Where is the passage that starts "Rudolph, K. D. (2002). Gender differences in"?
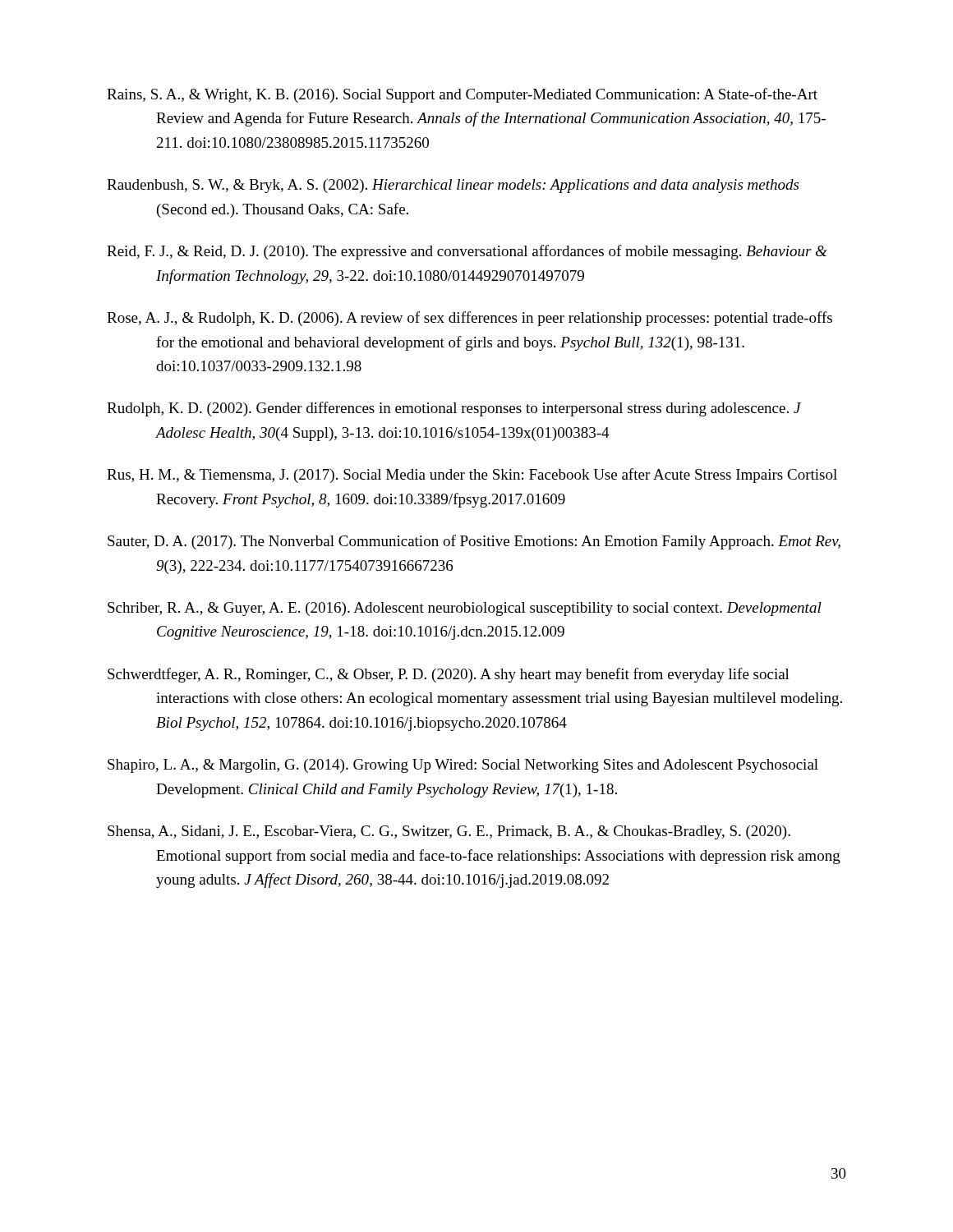The width and height of the screenshot is (953, 1232). 454,420
